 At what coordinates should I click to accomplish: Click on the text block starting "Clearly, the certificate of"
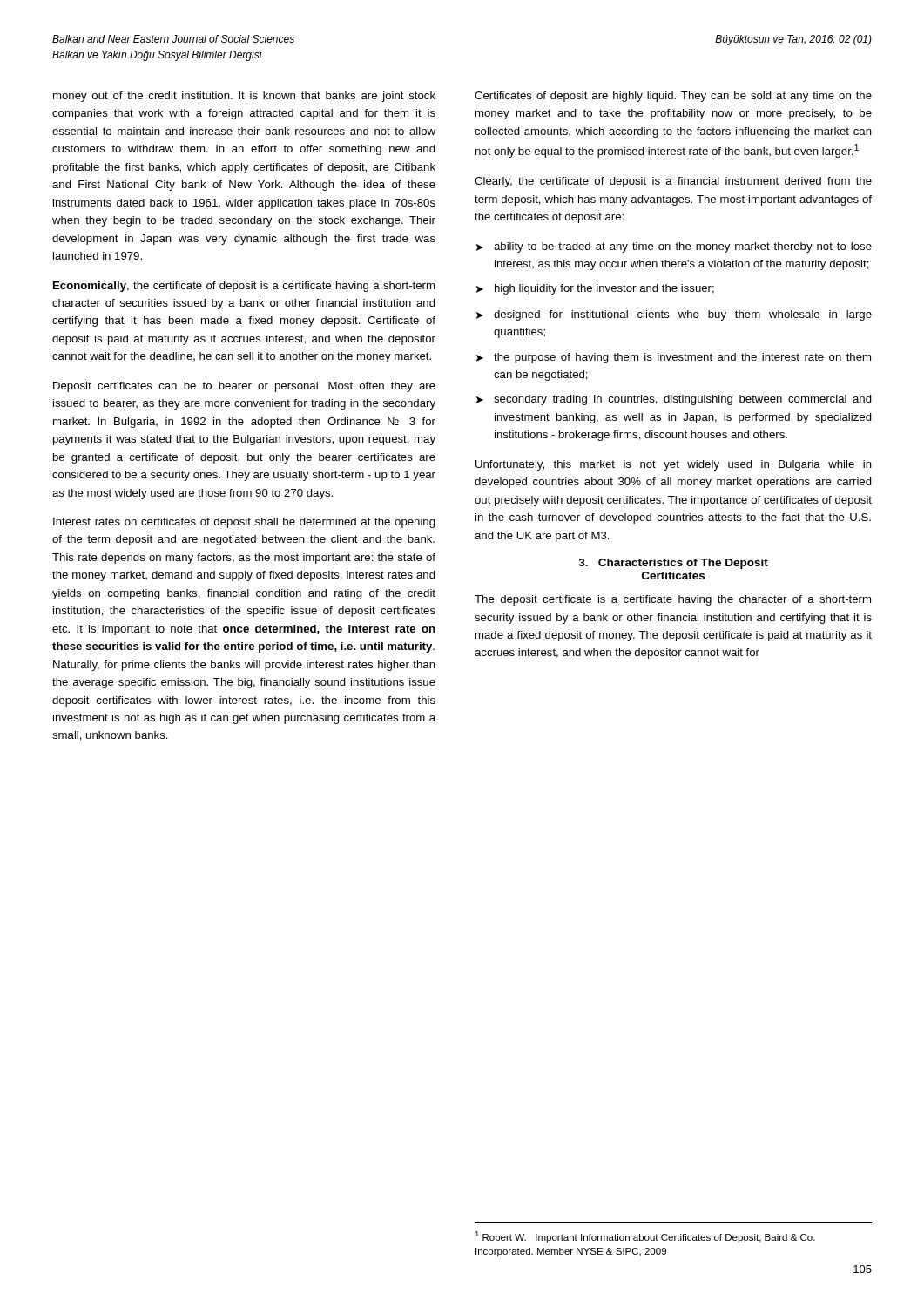pyautogui.click(x=673, y=199)
